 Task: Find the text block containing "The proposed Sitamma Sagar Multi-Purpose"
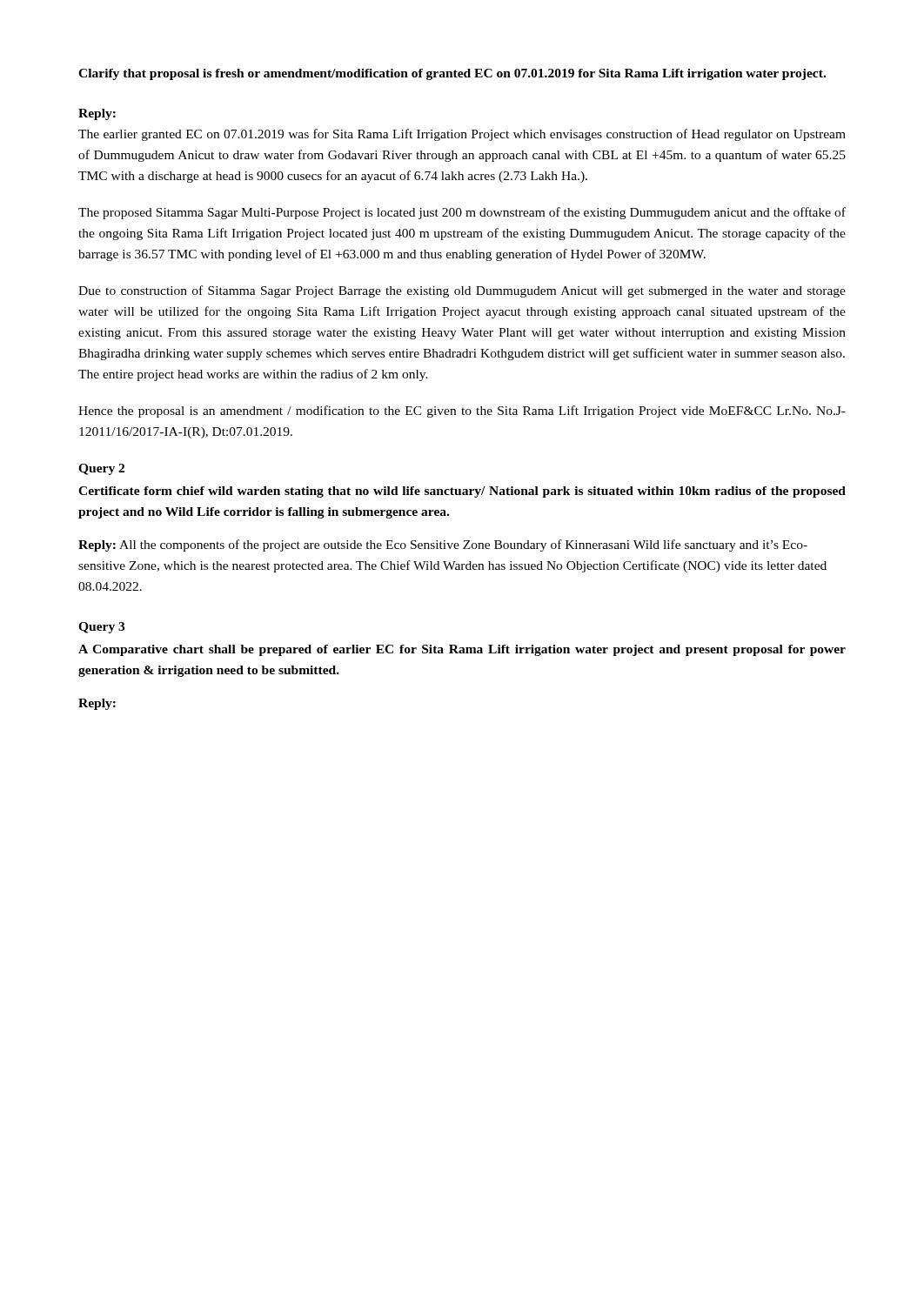point(462,233)
